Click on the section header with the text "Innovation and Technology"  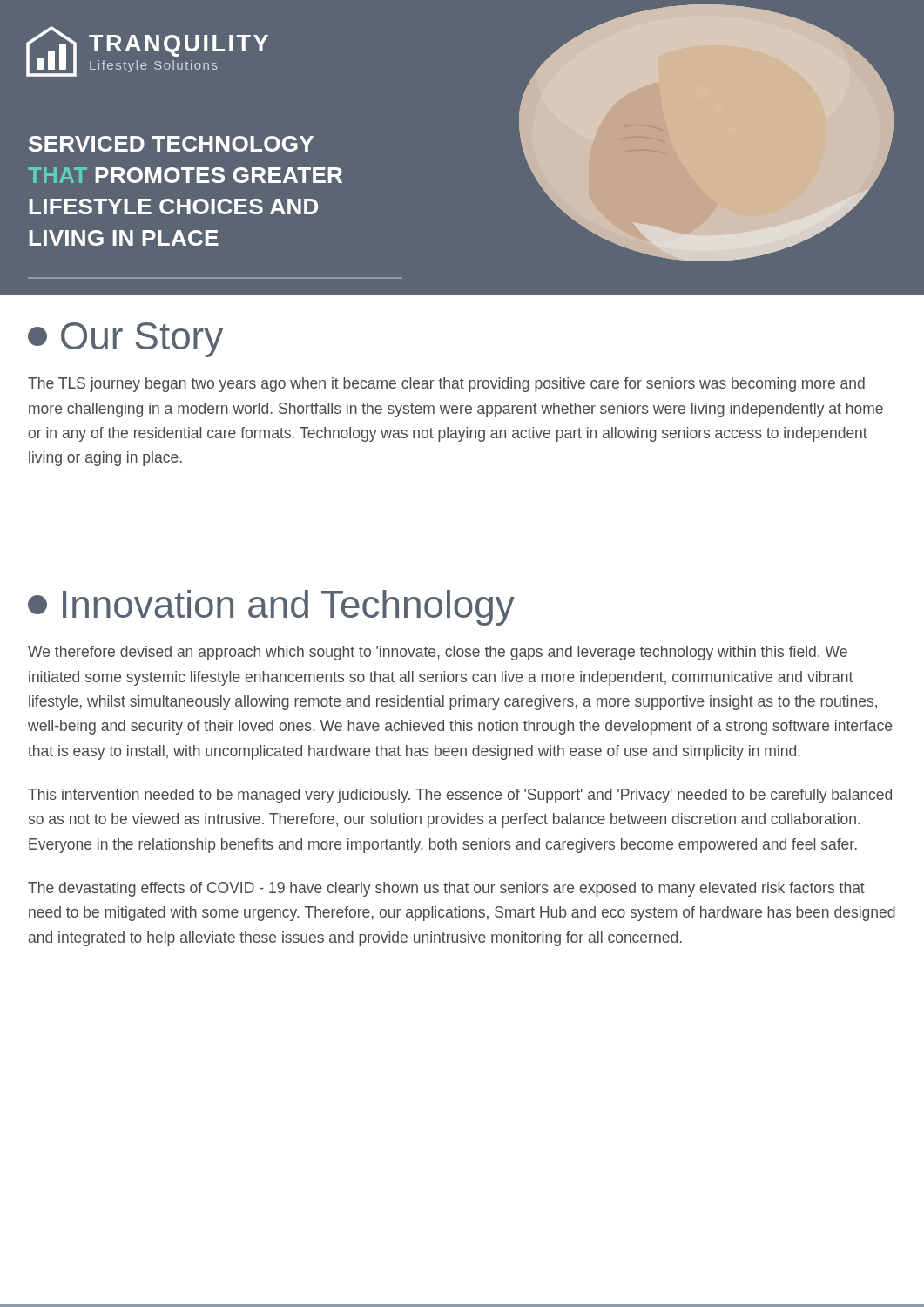271,605
